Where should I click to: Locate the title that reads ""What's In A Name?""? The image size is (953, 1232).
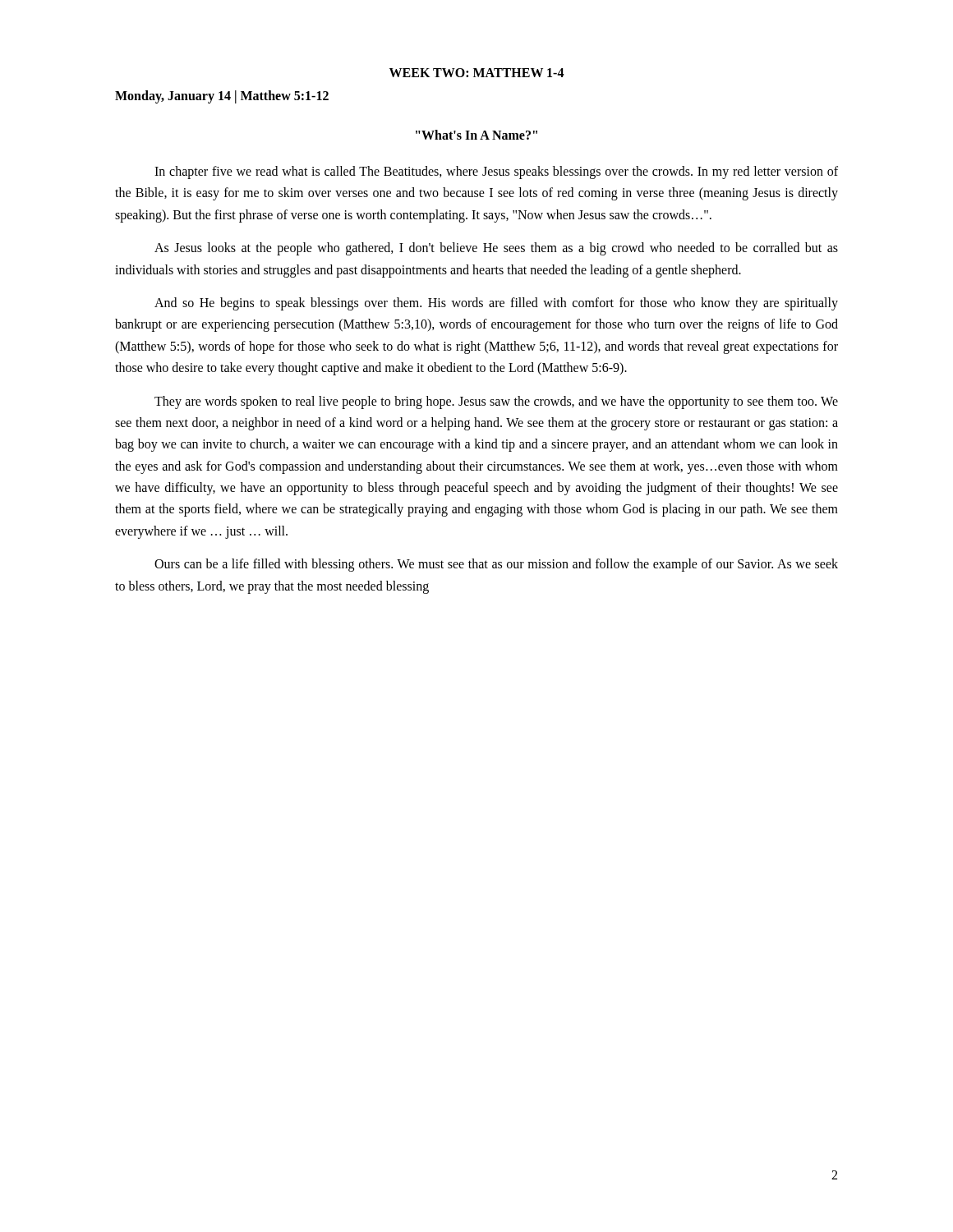476,135
